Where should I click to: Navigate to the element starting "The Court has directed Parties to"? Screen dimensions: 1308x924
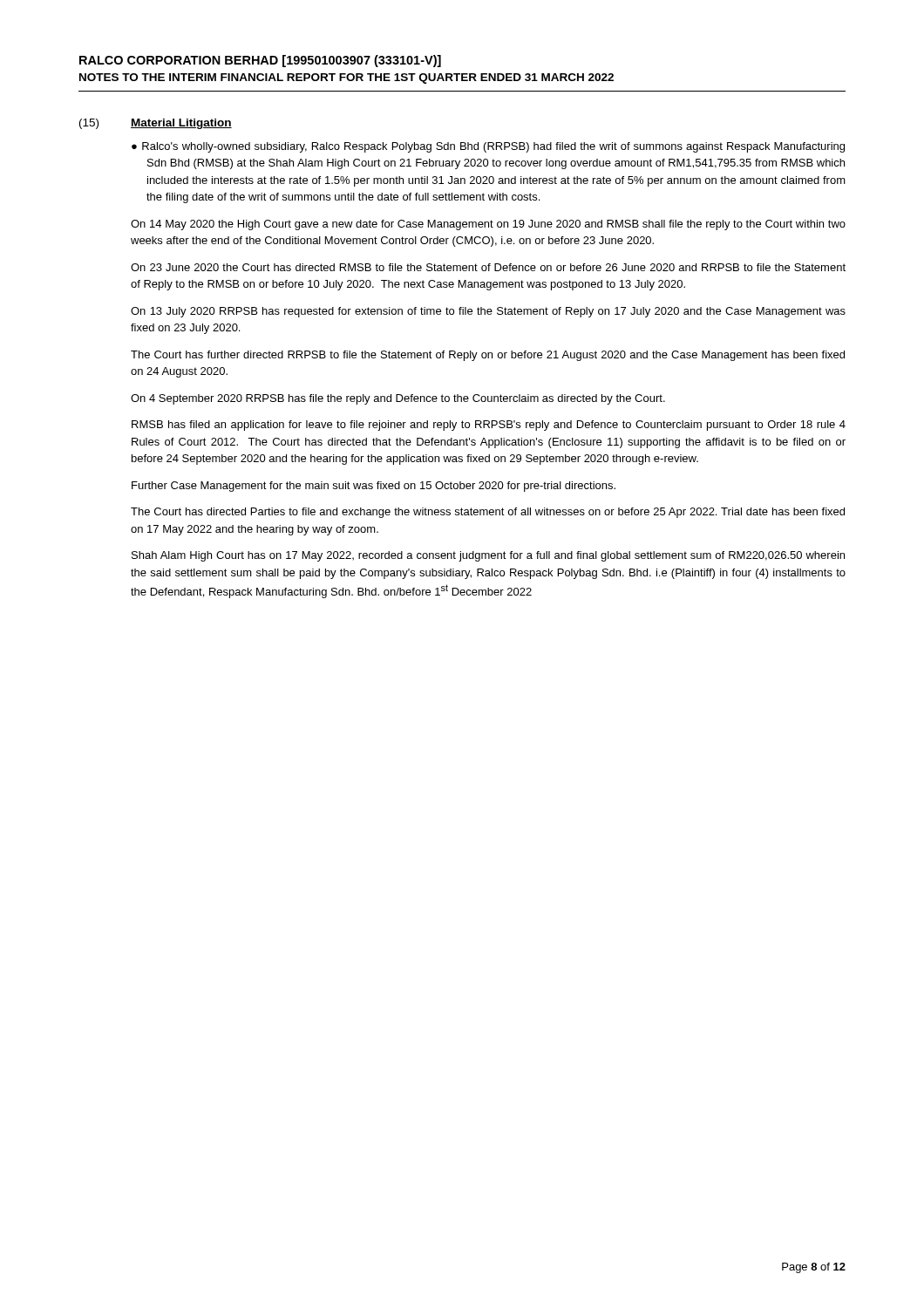coord(488,520)
